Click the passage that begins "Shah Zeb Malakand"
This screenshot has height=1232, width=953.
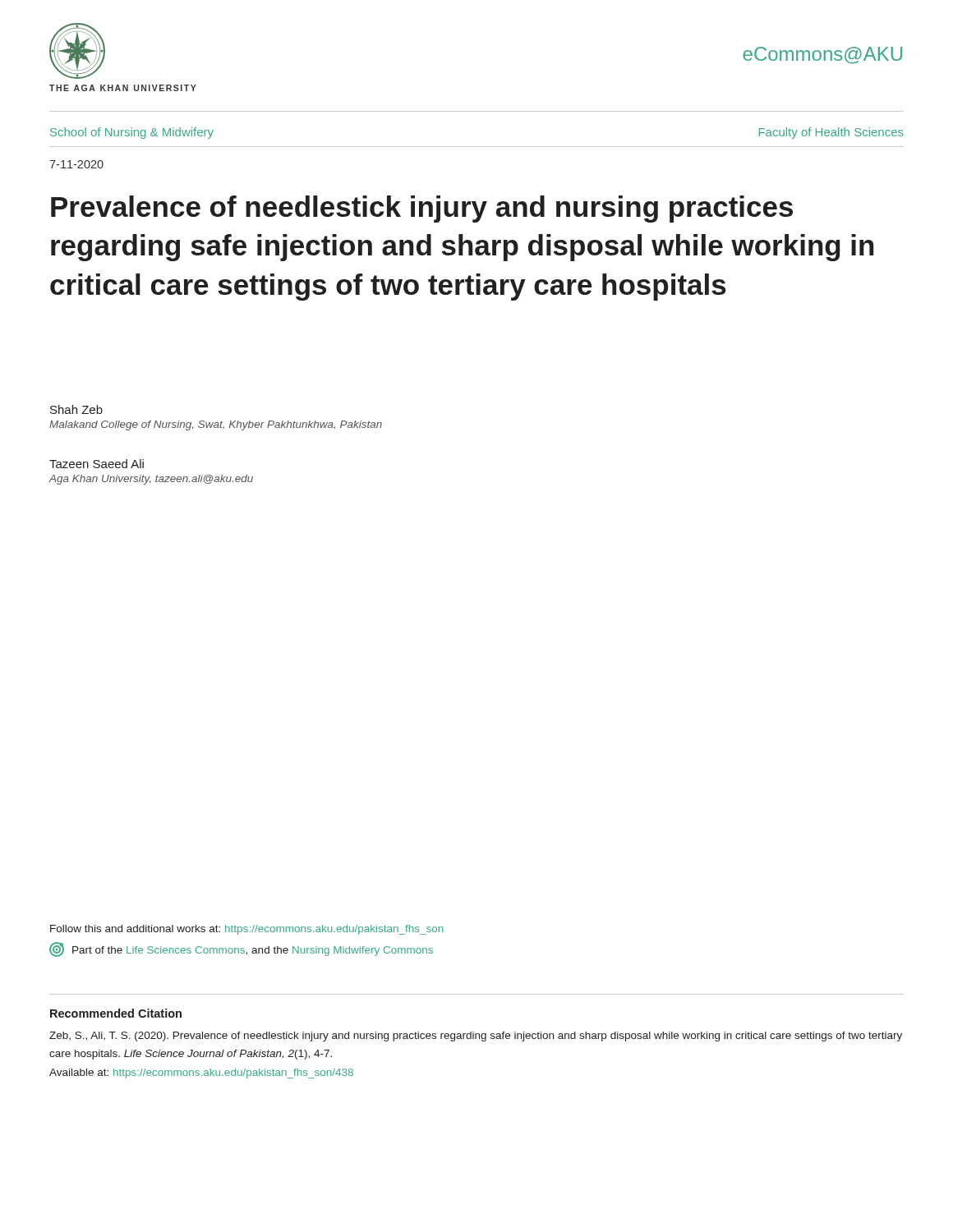point(216,416)
